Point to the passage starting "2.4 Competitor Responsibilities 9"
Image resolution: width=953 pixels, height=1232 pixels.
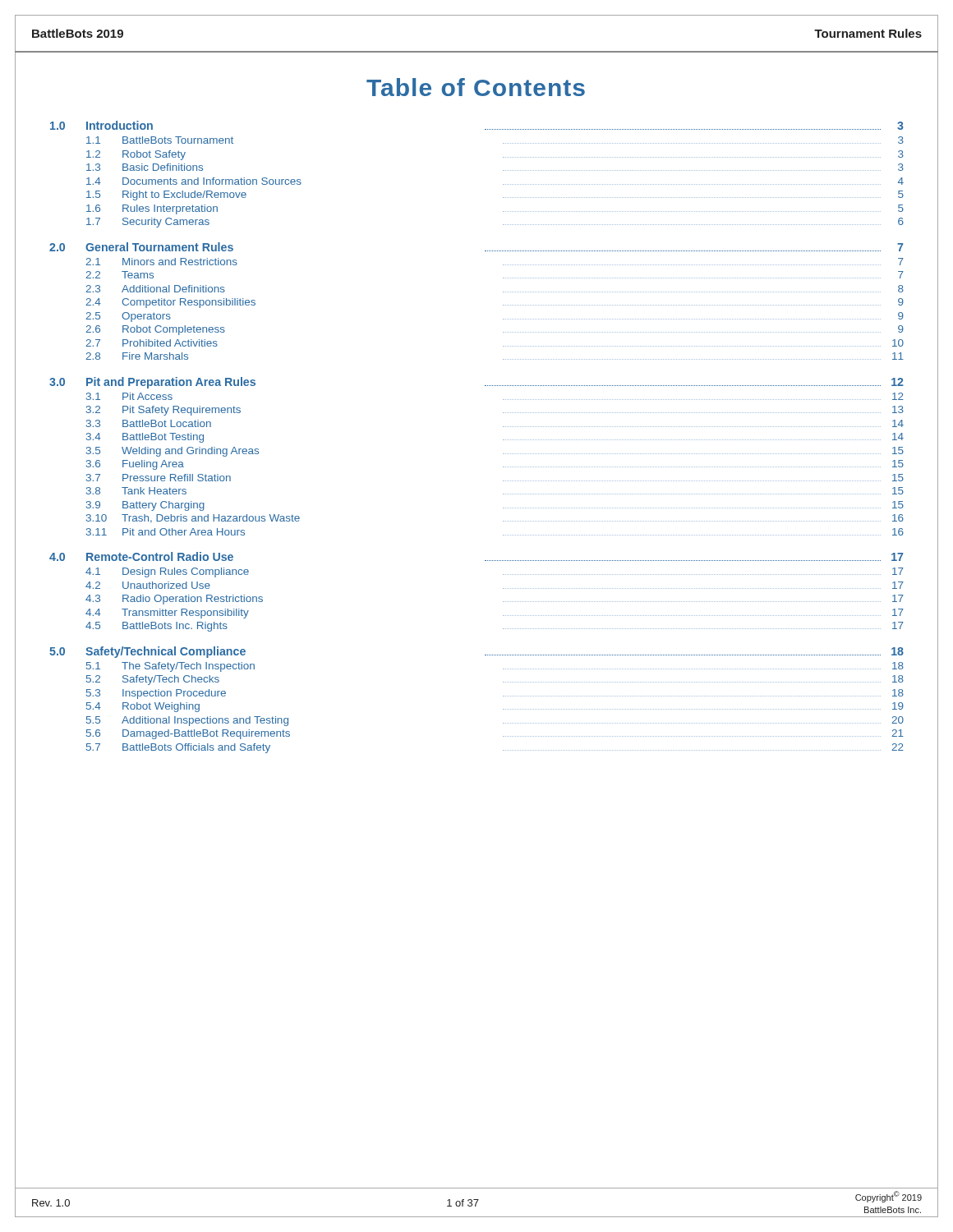click(495, 302)
